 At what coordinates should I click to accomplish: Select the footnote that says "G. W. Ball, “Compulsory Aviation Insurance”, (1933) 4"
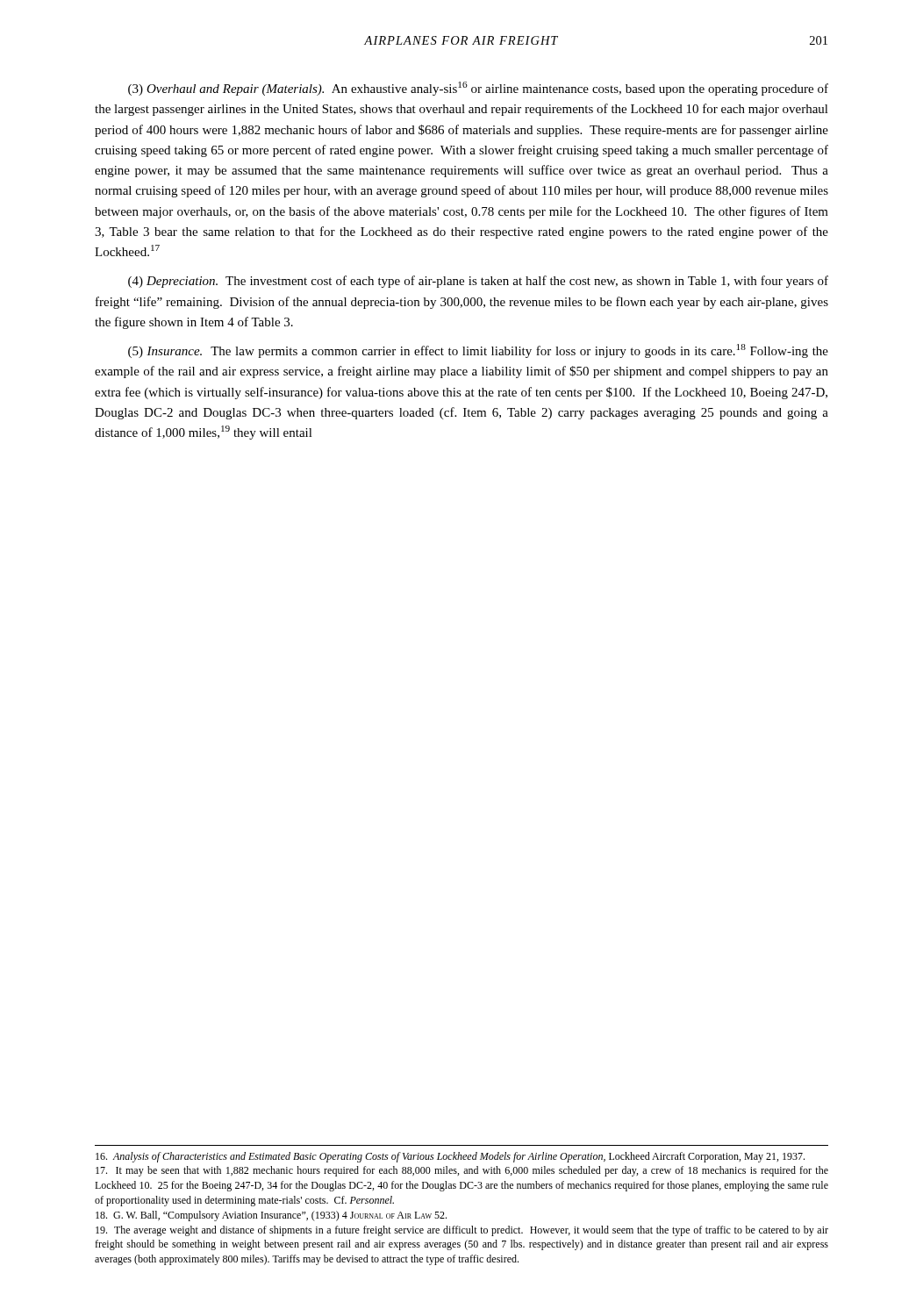pyautogui.click(x=462, y=1215)
